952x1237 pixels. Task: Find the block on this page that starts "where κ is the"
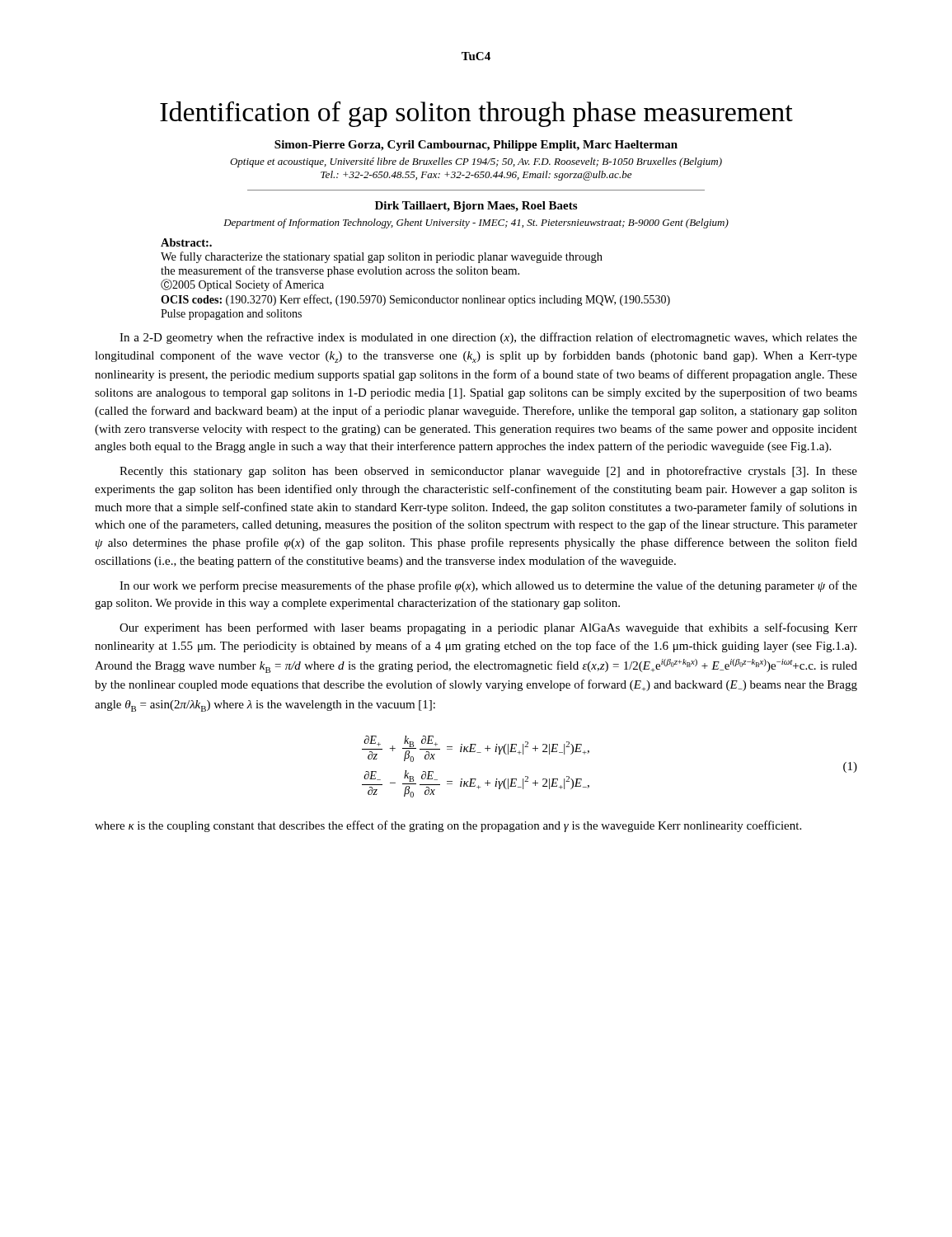tap(476, 826)
